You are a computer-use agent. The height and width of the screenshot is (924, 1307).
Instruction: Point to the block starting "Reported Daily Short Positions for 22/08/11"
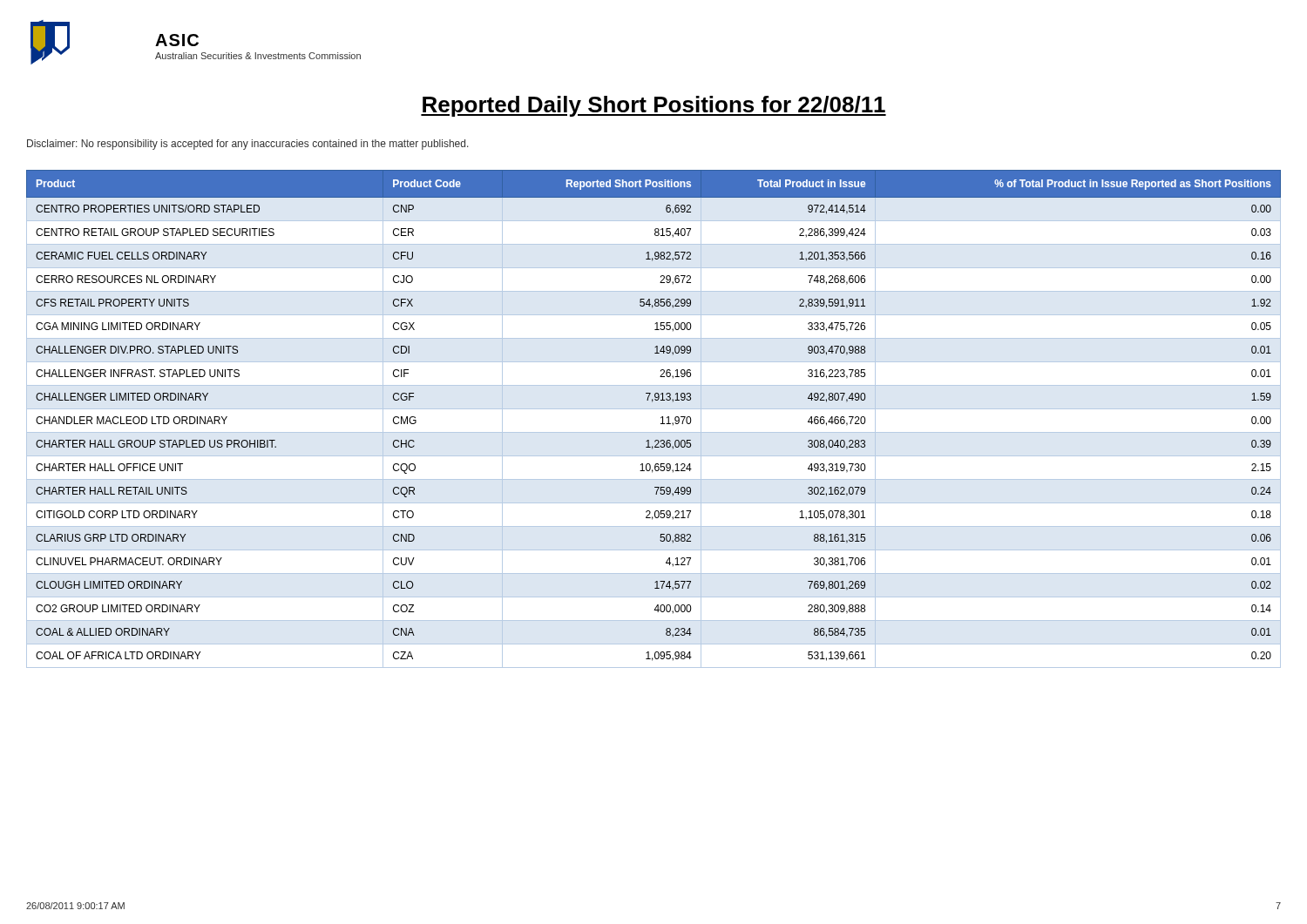point(654,105)
